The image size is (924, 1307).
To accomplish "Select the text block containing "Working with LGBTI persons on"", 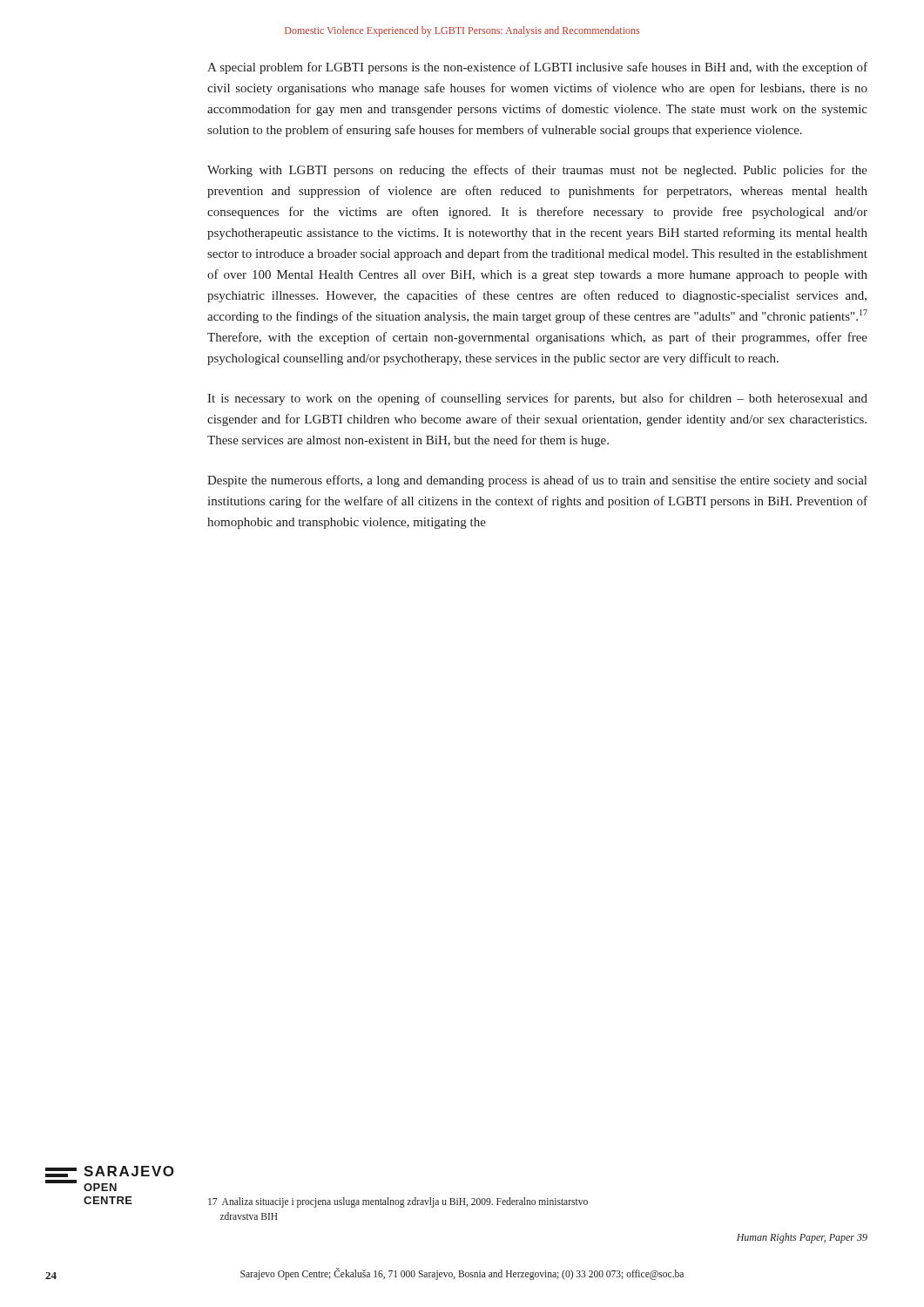I will 537,264.
